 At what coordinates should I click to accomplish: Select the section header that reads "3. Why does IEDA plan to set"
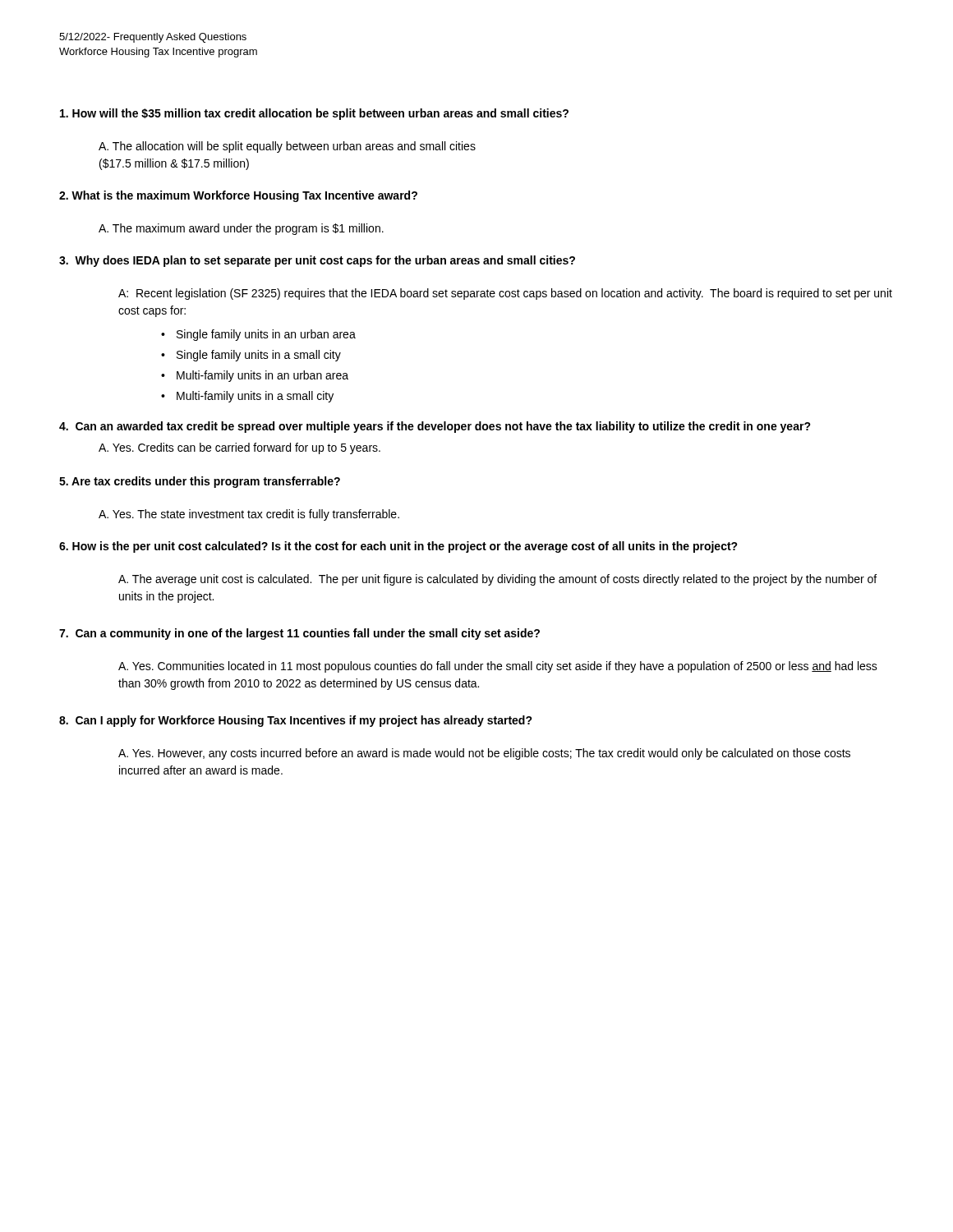476,260
